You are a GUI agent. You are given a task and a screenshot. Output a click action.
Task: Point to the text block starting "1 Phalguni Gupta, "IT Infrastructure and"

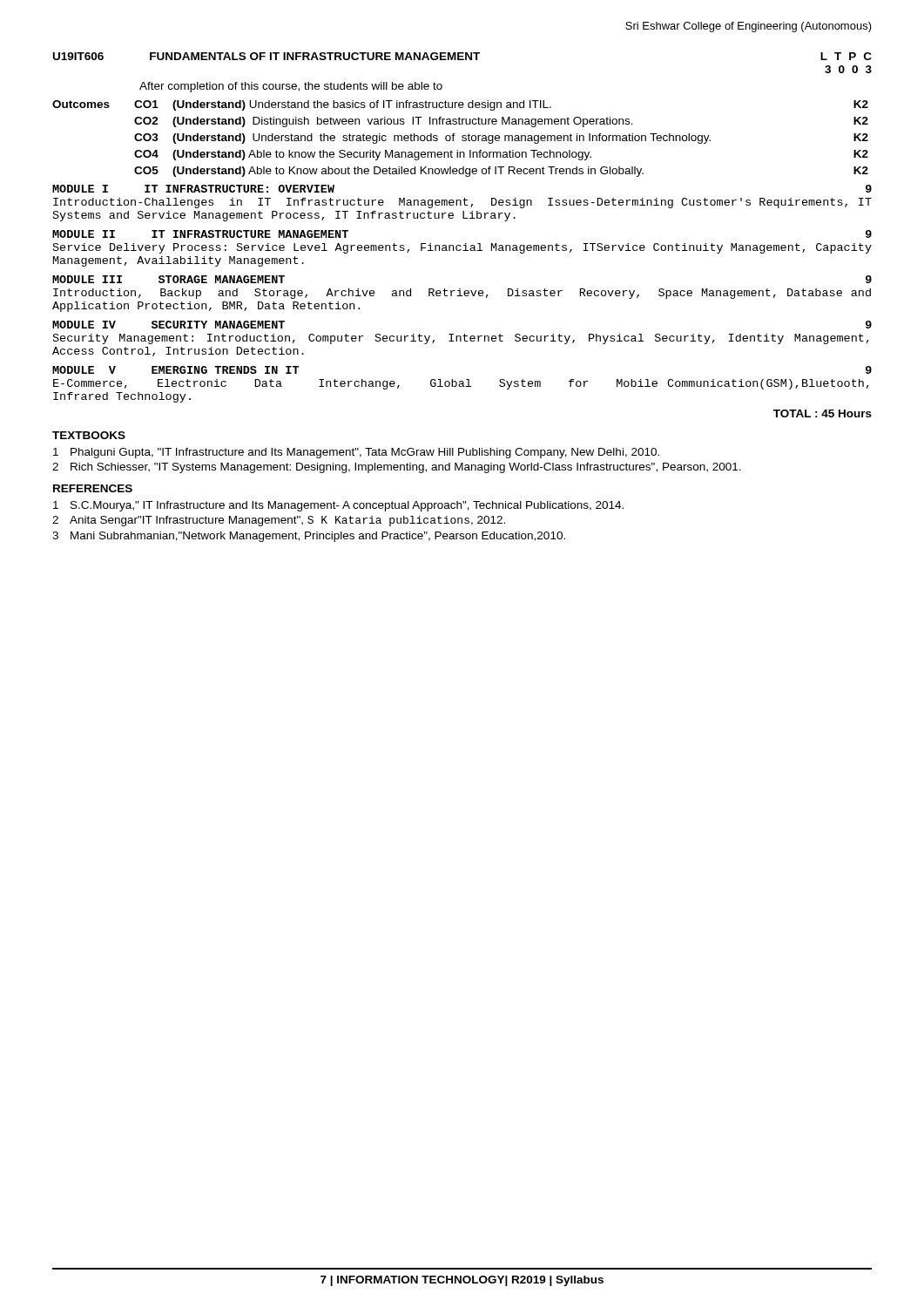pyautogui.click(x=462, y=452)
